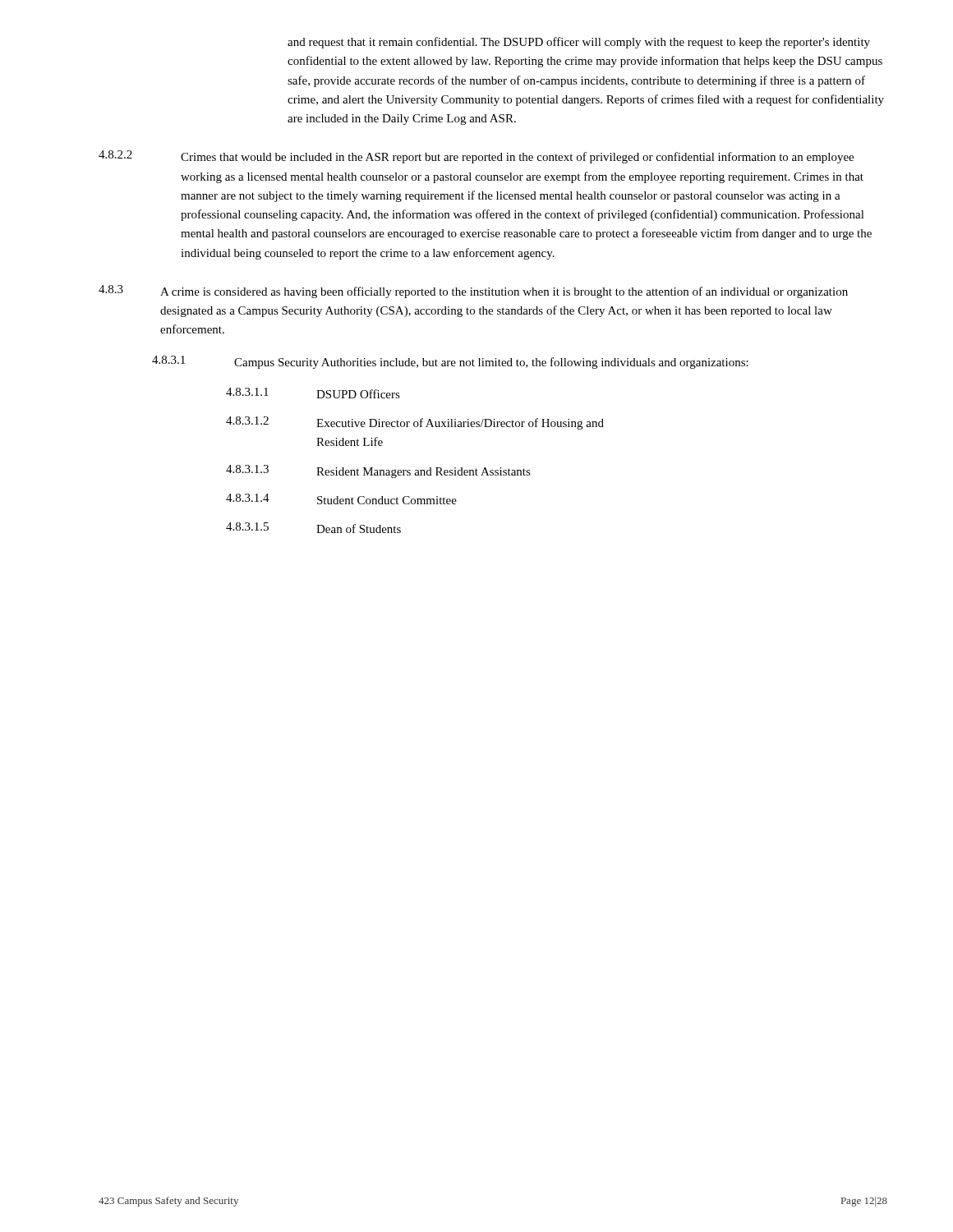Find the list item that reads "4.8.3.1.5 Dean of Students"
Image resolution: width=953 pixels, height=1232 pixels.
[x=249, y=527]
